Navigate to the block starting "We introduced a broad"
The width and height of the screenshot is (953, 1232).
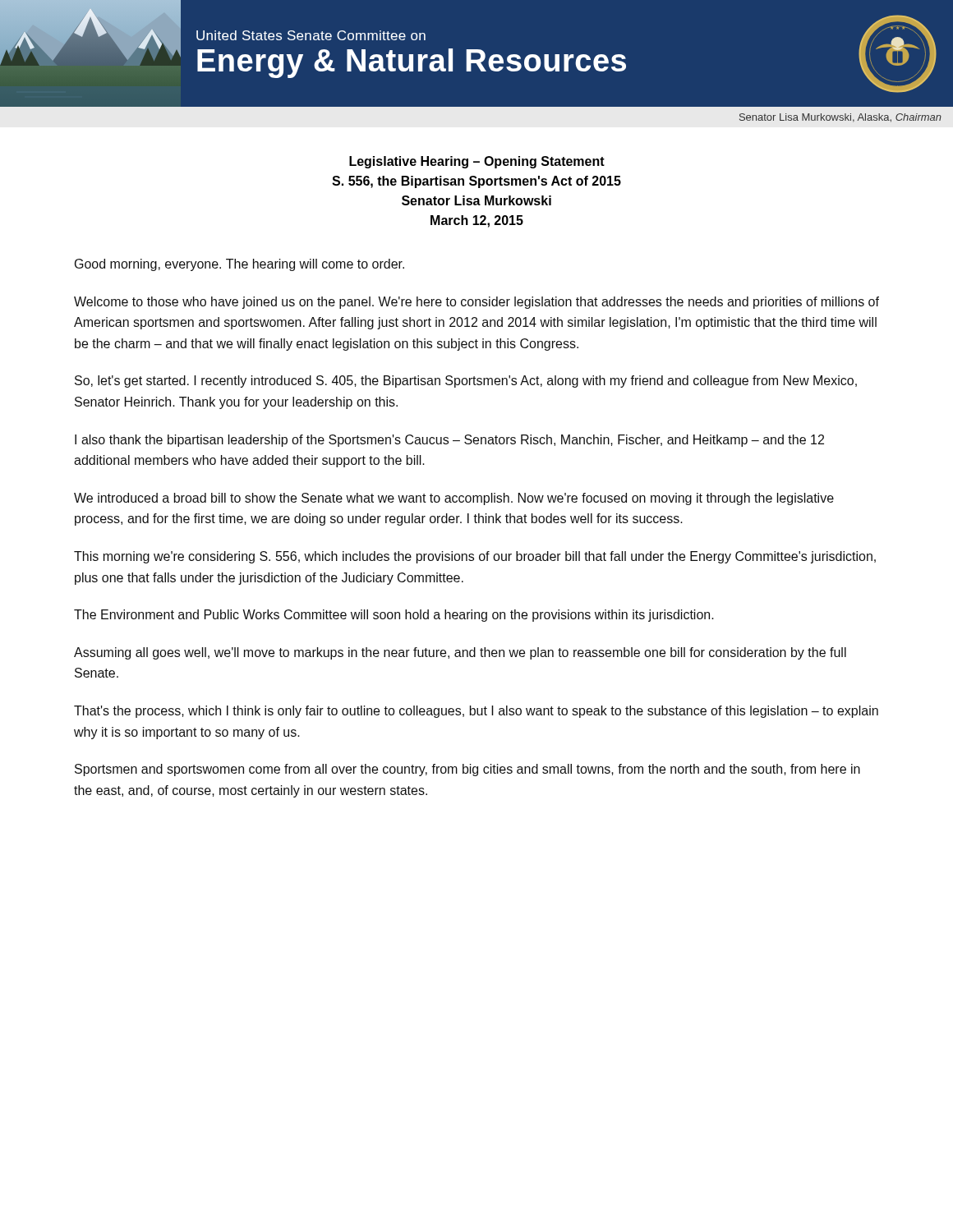pos(454,508)
